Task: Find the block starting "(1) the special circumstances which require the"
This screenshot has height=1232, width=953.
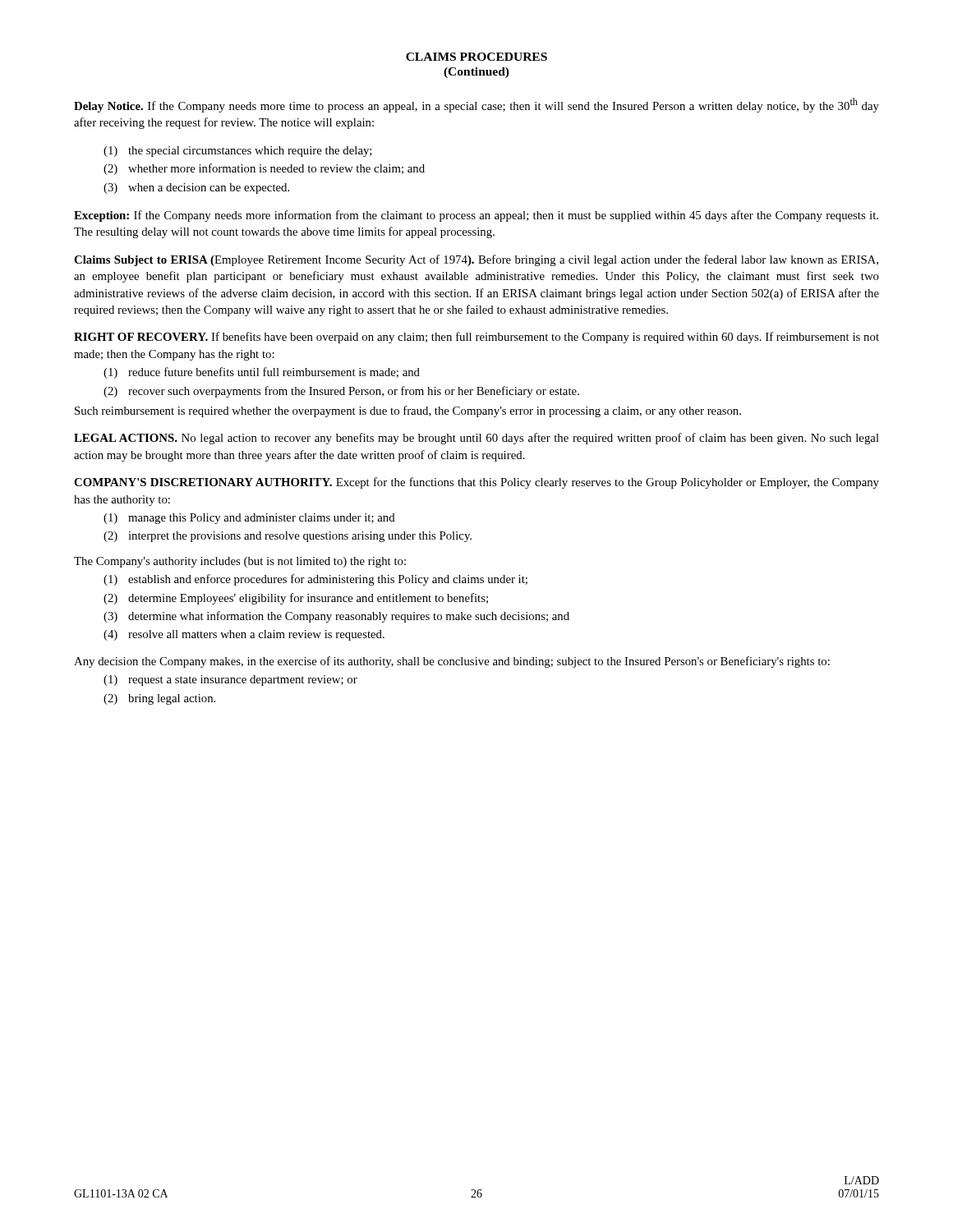Action: pyautogui.click(x=238, y=152)
